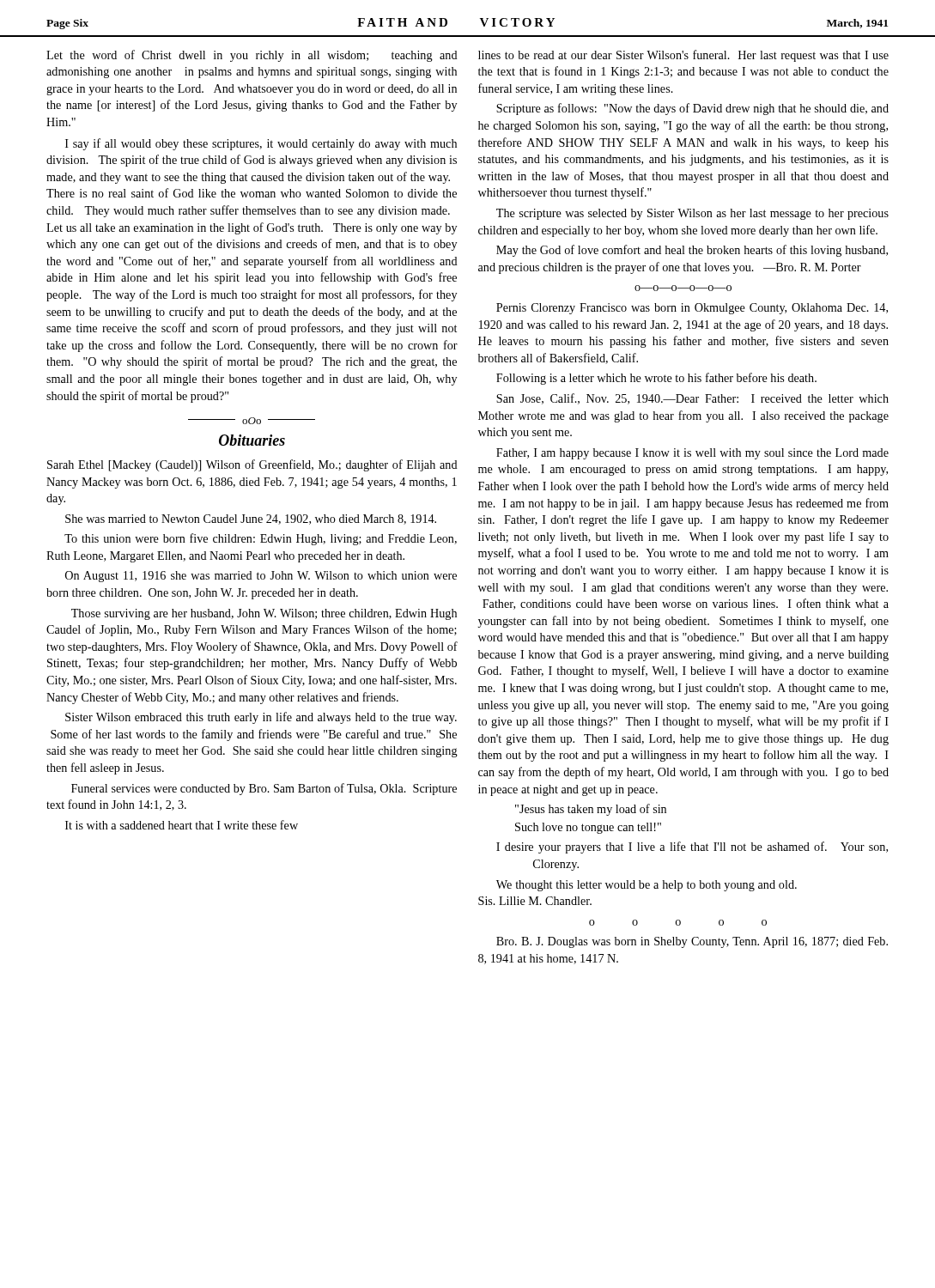Find "oOo Obituaries" on this page
The width and height of the screenshot is (935, 1288).
coord(252,432)
